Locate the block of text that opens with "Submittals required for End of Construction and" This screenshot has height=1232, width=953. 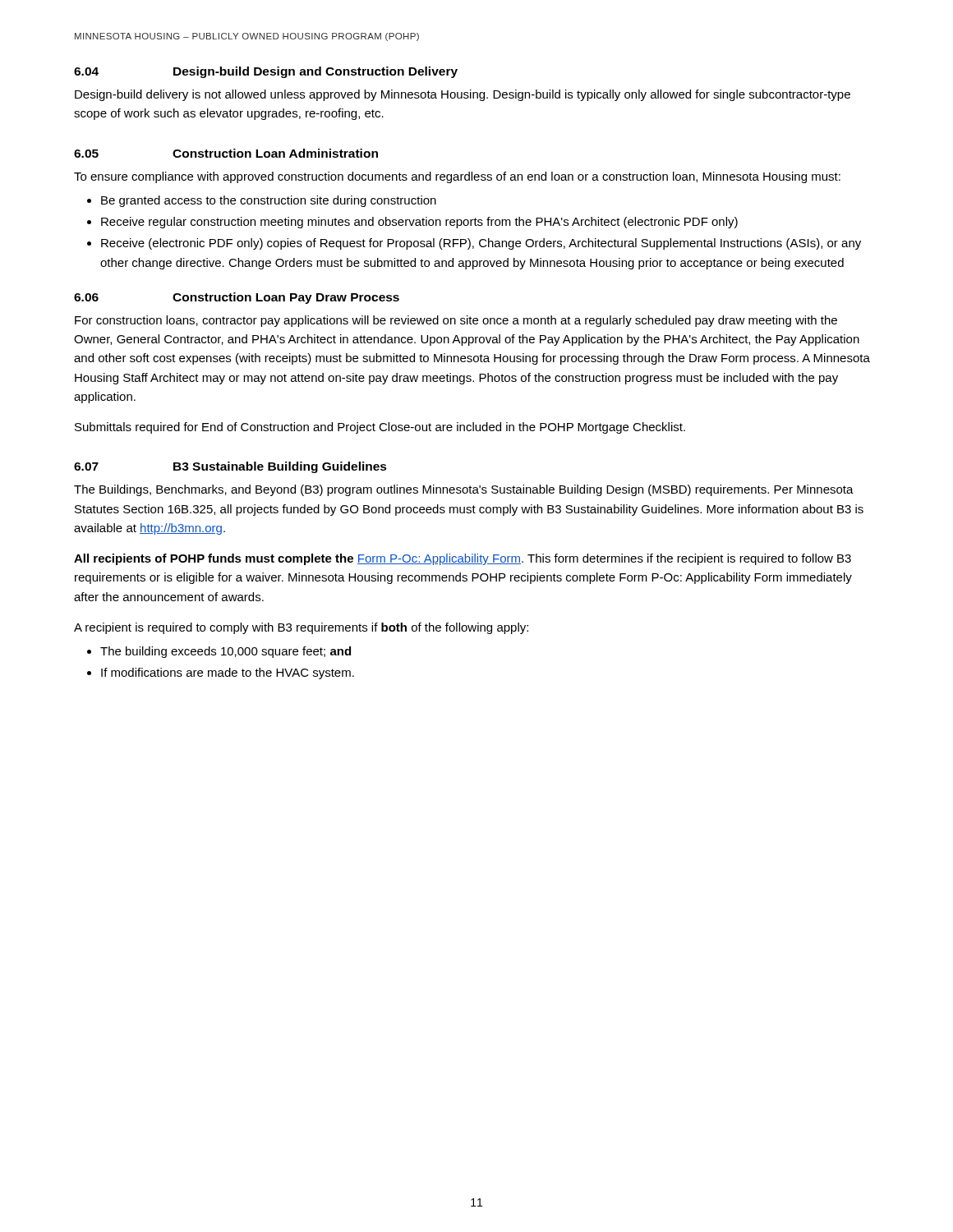(x=380, y=427)
